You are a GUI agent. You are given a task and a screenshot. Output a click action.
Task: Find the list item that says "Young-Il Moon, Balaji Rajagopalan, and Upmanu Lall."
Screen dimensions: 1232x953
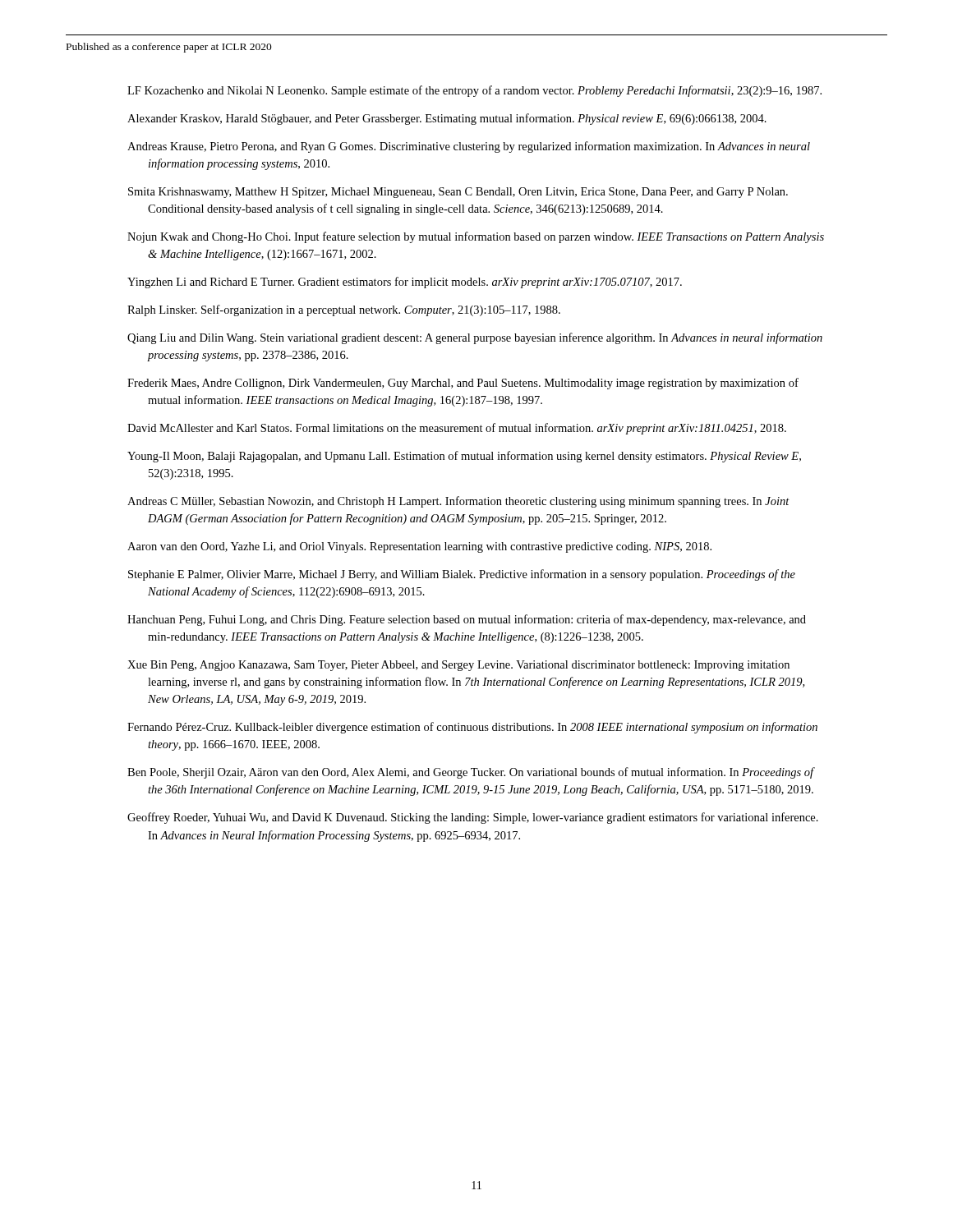(465, 465)
